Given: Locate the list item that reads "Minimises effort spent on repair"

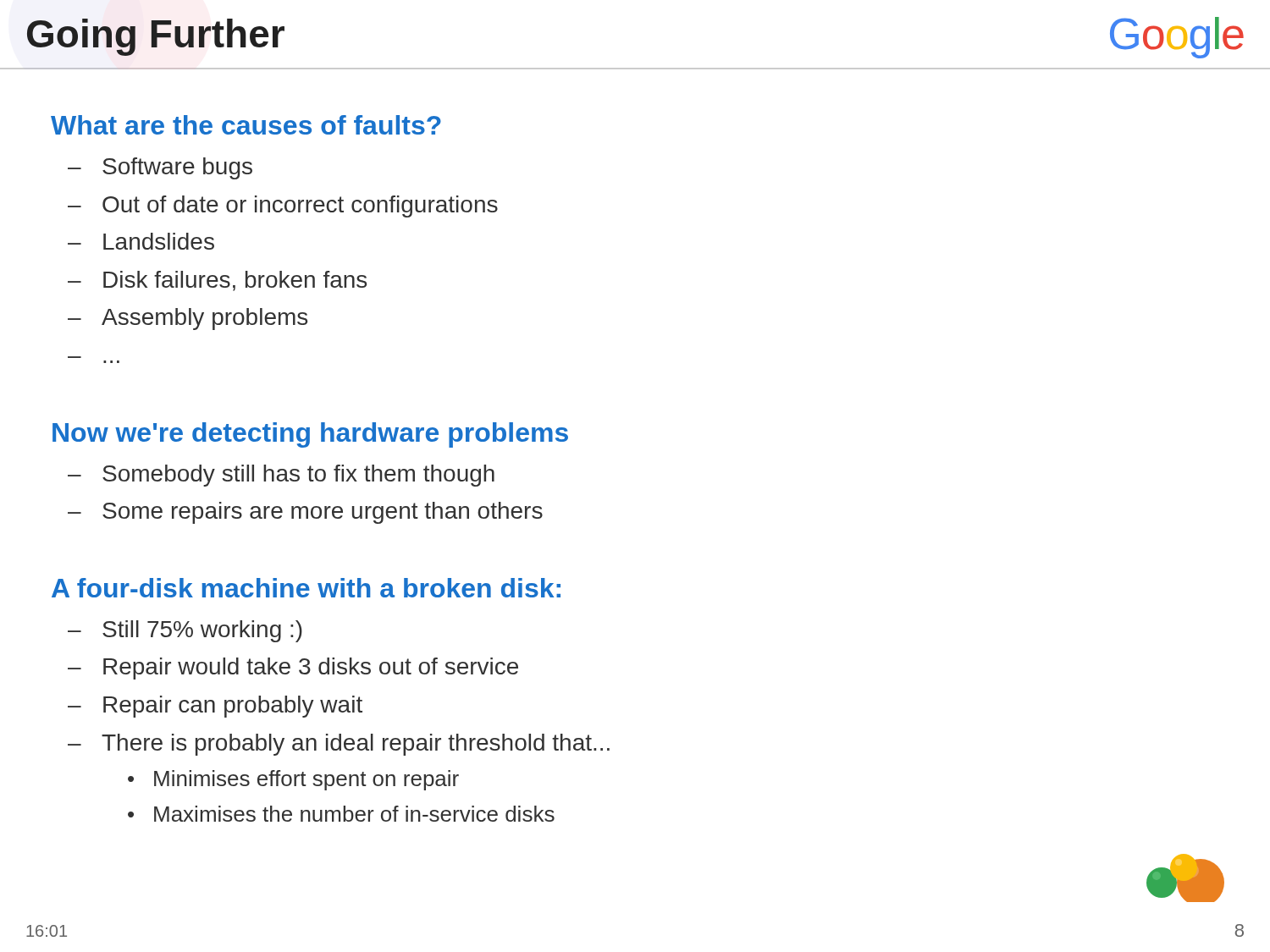Looking at the screenshot, I should [x=306, y=779].
